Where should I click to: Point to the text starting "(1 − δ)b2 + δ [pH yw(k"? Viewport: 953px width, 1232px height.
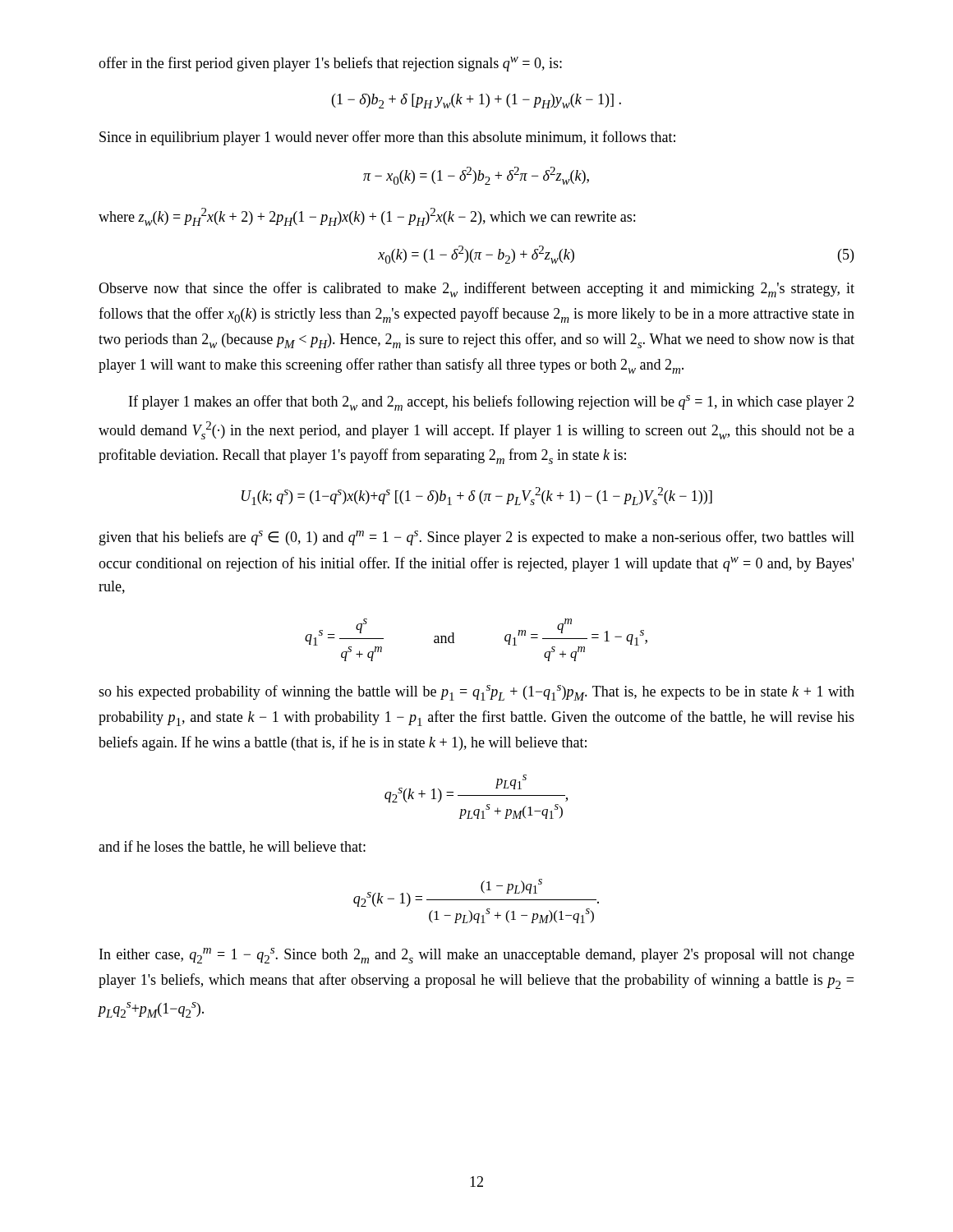pyautogui.click(x=476, y=101)
